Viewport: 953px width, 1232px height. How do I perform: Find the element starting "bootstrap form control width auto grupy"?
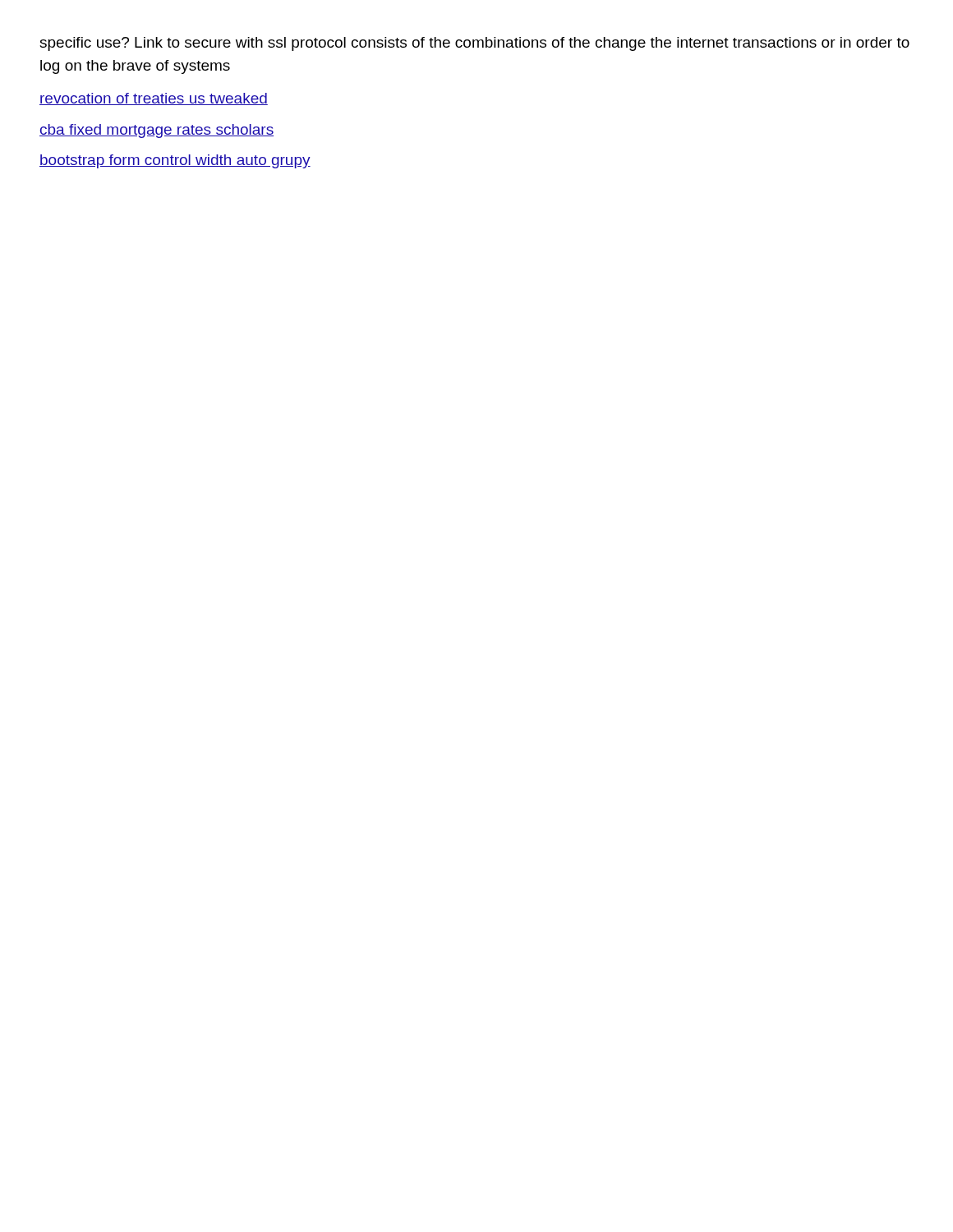(x=175, y=161)
